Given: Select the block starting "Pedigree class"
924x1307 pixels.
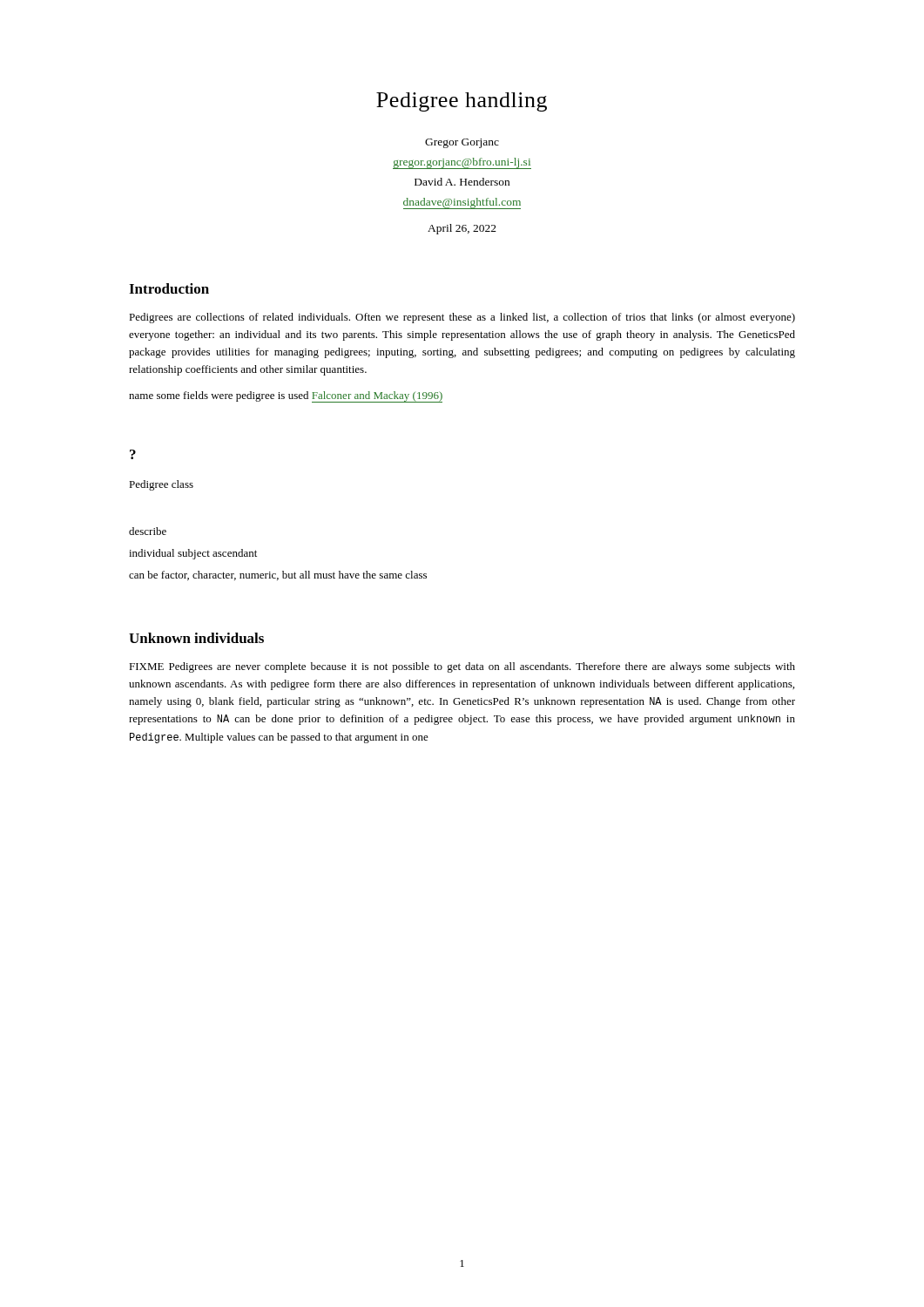Looking at the screenshot, I should [x=161, y=484].
